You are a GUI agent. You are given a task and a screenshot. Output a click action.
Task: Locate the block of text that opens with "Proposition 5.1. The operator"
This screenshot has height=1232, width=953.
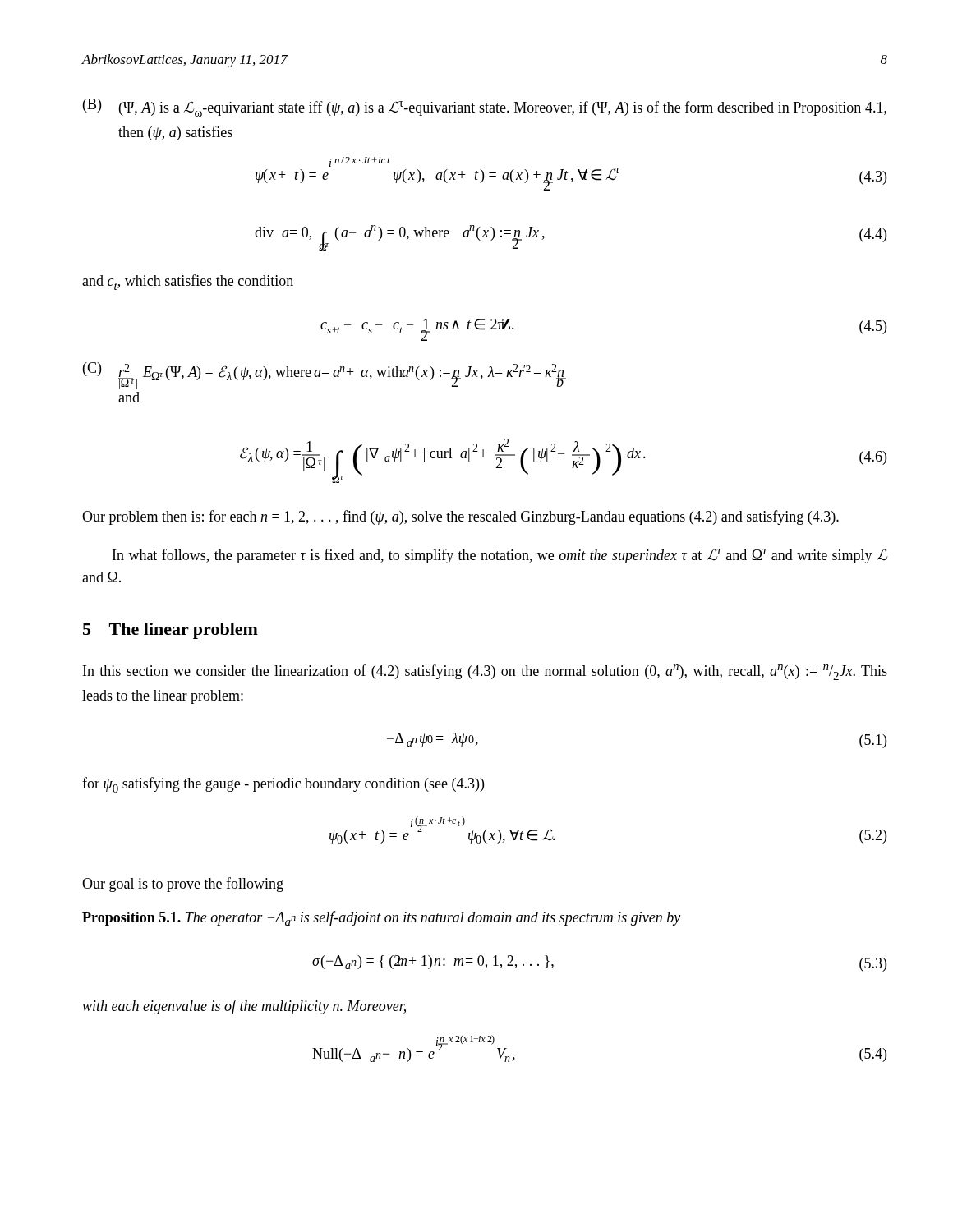pyautogui.click(x=381, y=919)
